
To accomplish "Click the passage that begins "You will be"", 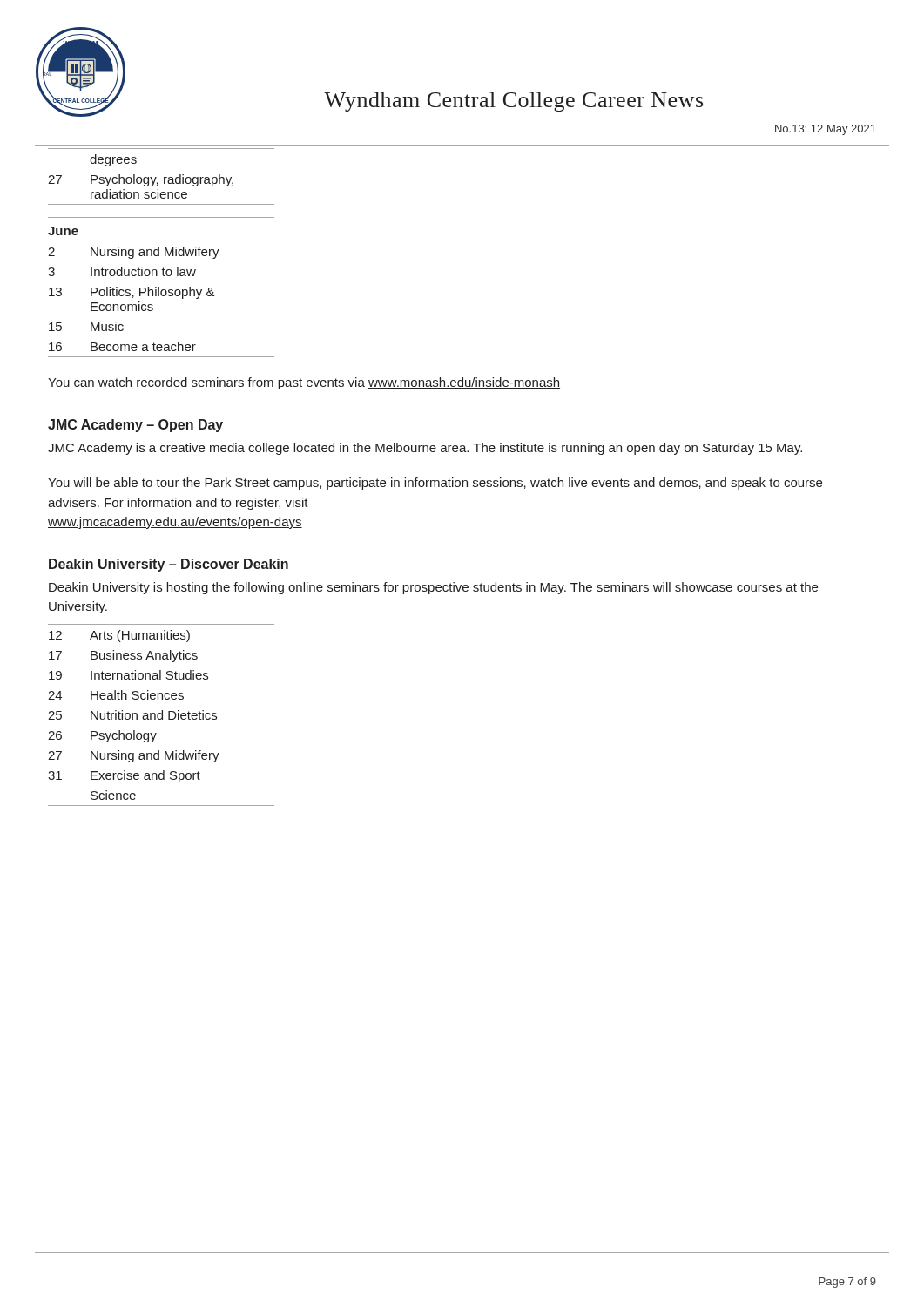I will click(435, 484).
